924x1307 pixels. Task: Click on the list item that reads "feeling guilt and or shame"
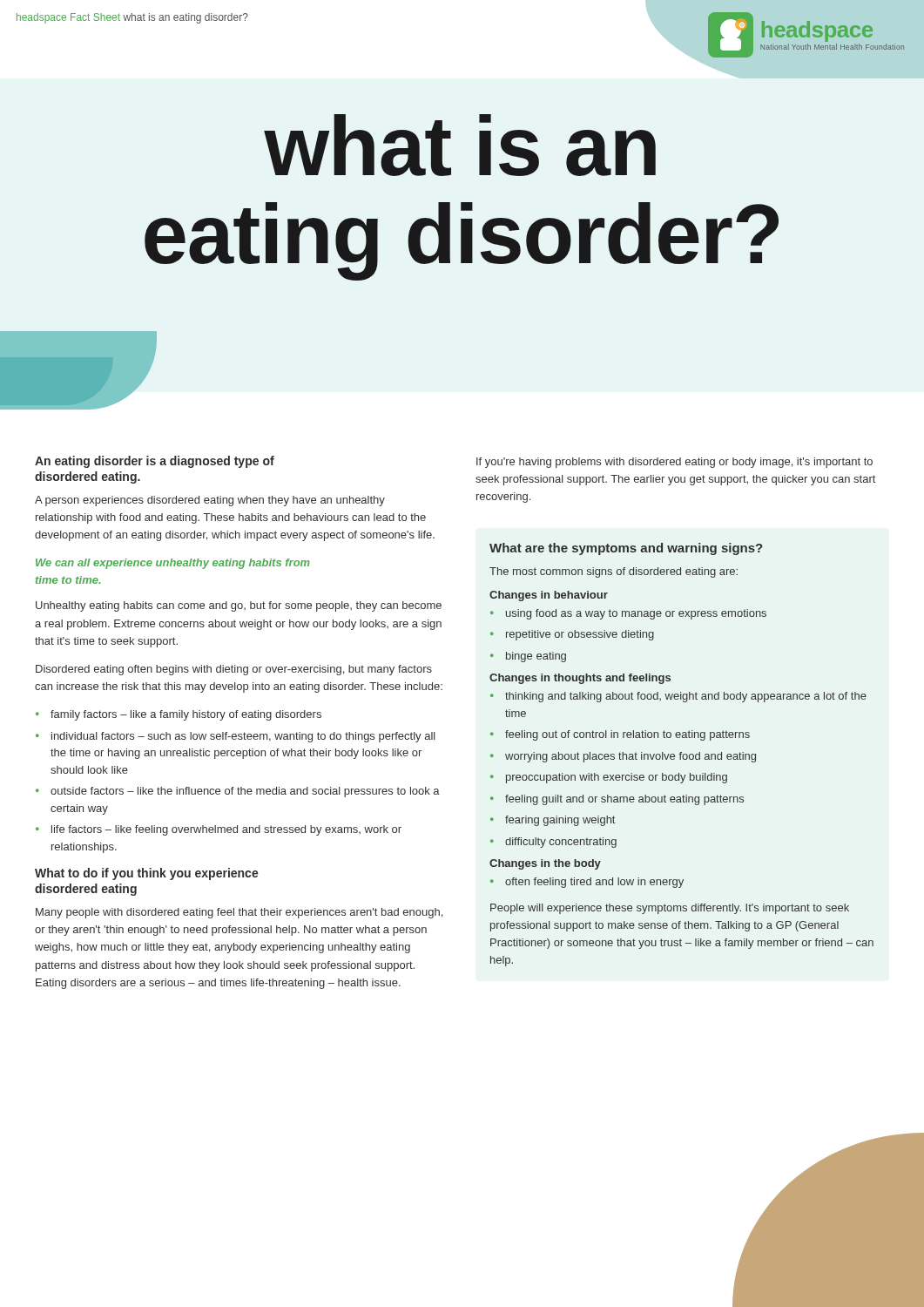[625, 798]
